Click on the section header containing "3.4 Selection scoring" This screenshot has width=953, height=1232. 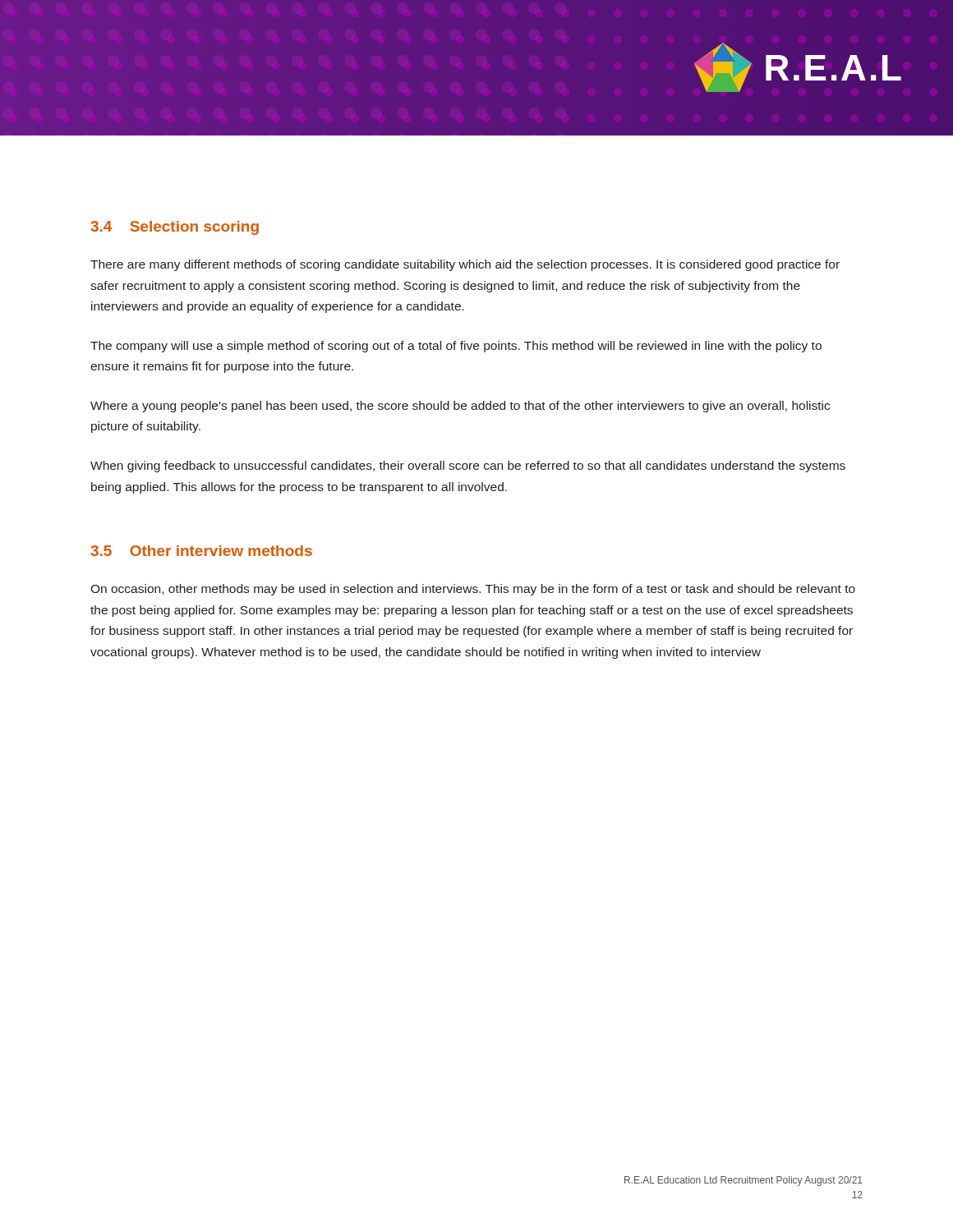[x=175, y=226]
